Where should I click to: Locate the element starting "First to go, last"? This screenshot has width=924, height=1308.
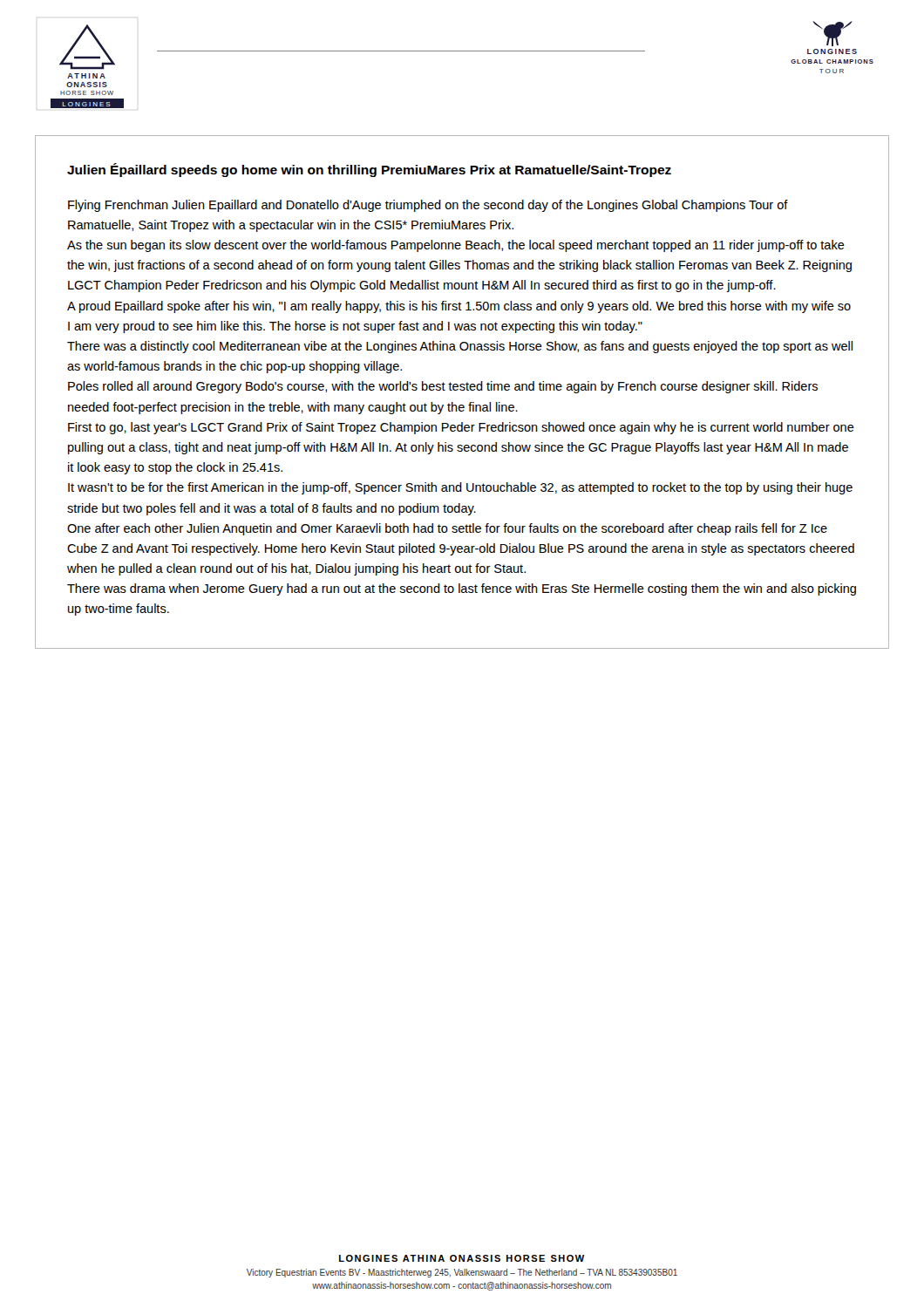(x=462, y=448)
